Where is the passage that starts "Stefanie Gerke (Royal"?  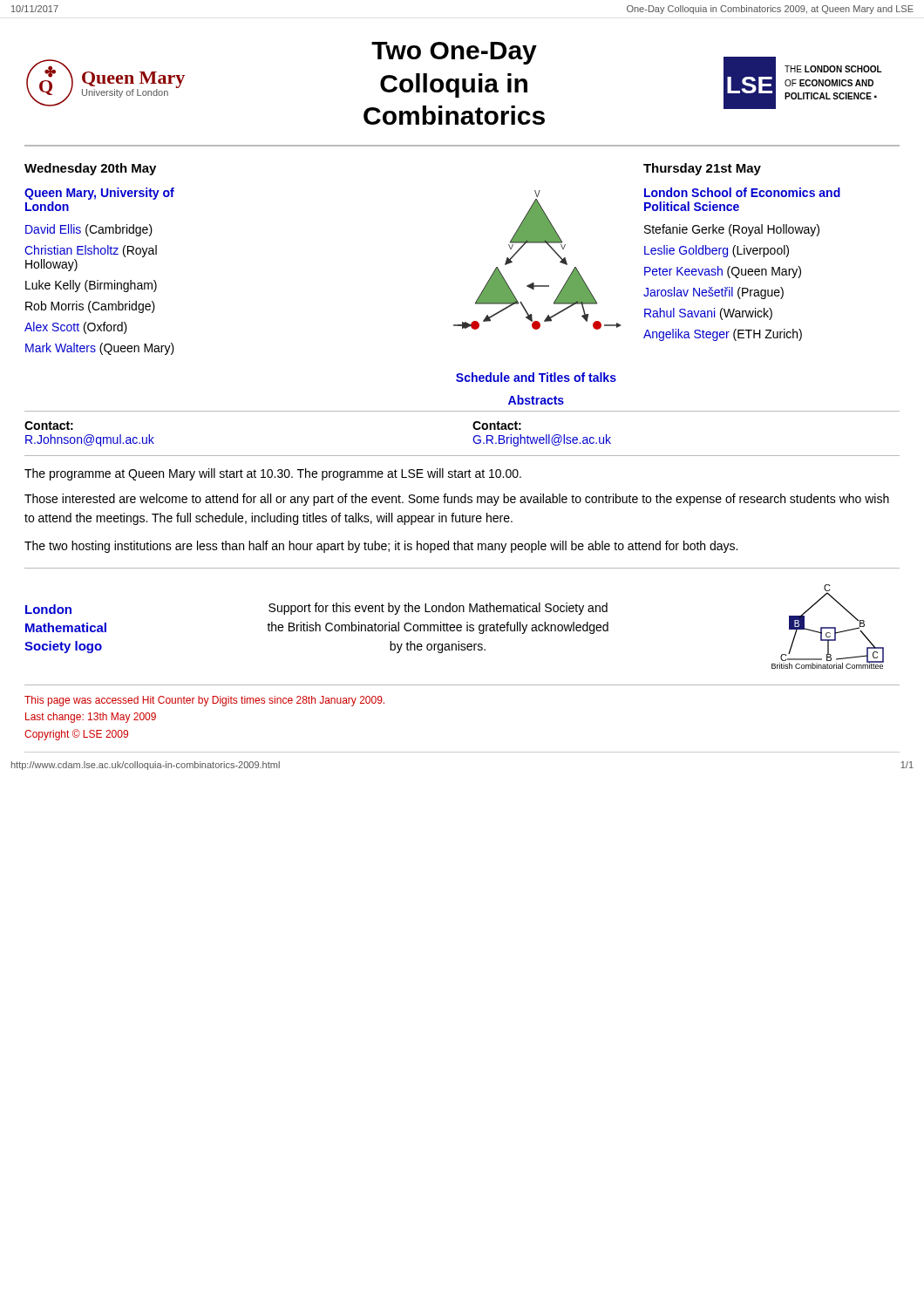[732, 229]
